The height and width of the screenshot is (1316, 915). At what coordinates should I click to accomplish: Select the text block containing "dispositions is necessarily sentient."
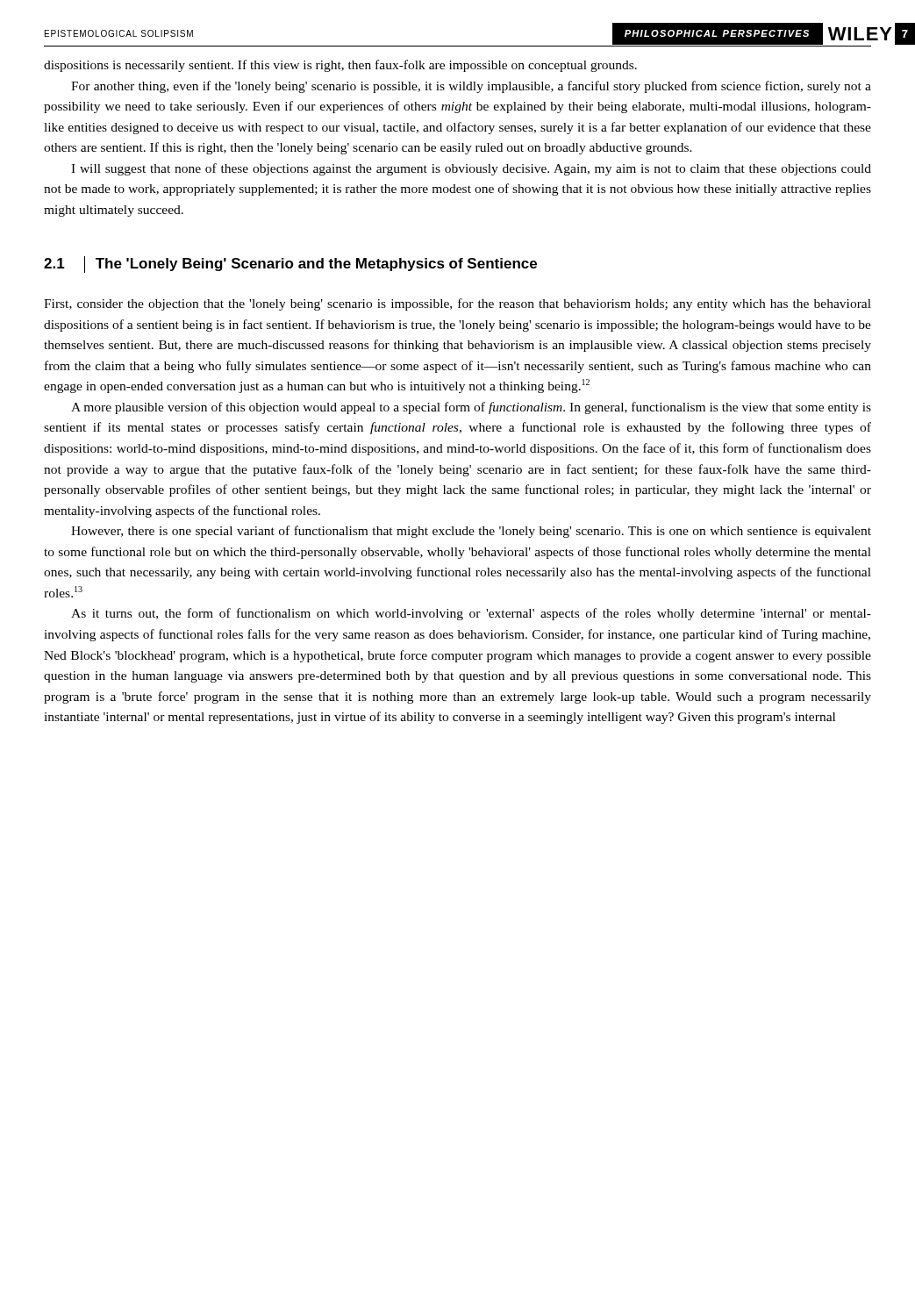[458, 137]
